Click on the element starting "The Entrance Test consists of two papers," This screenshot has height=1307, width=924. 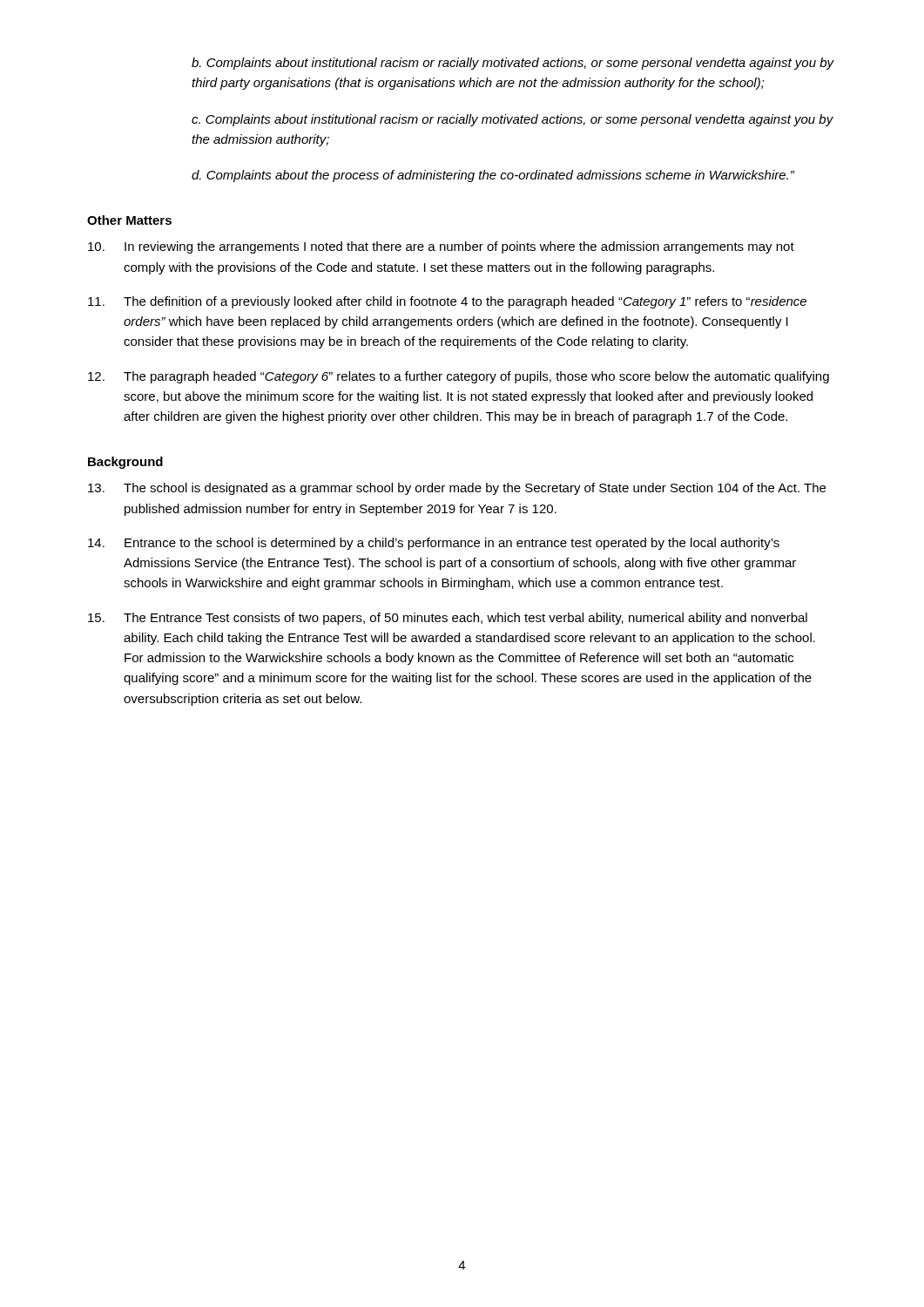click(x=460, y=657)
